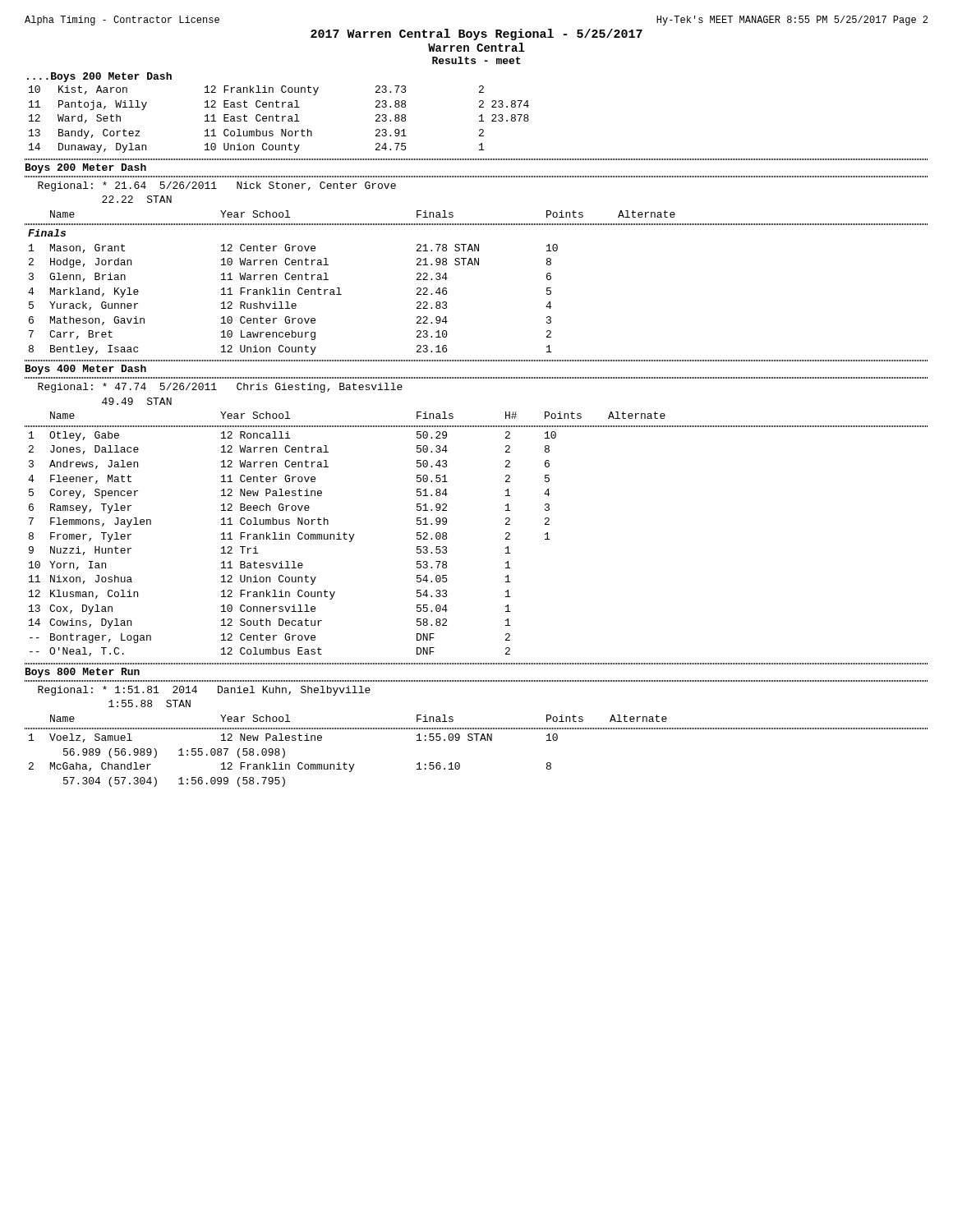
Task: Find the section header that says "Boys 400 Meter Dash"
Action: tap(86, 369)
